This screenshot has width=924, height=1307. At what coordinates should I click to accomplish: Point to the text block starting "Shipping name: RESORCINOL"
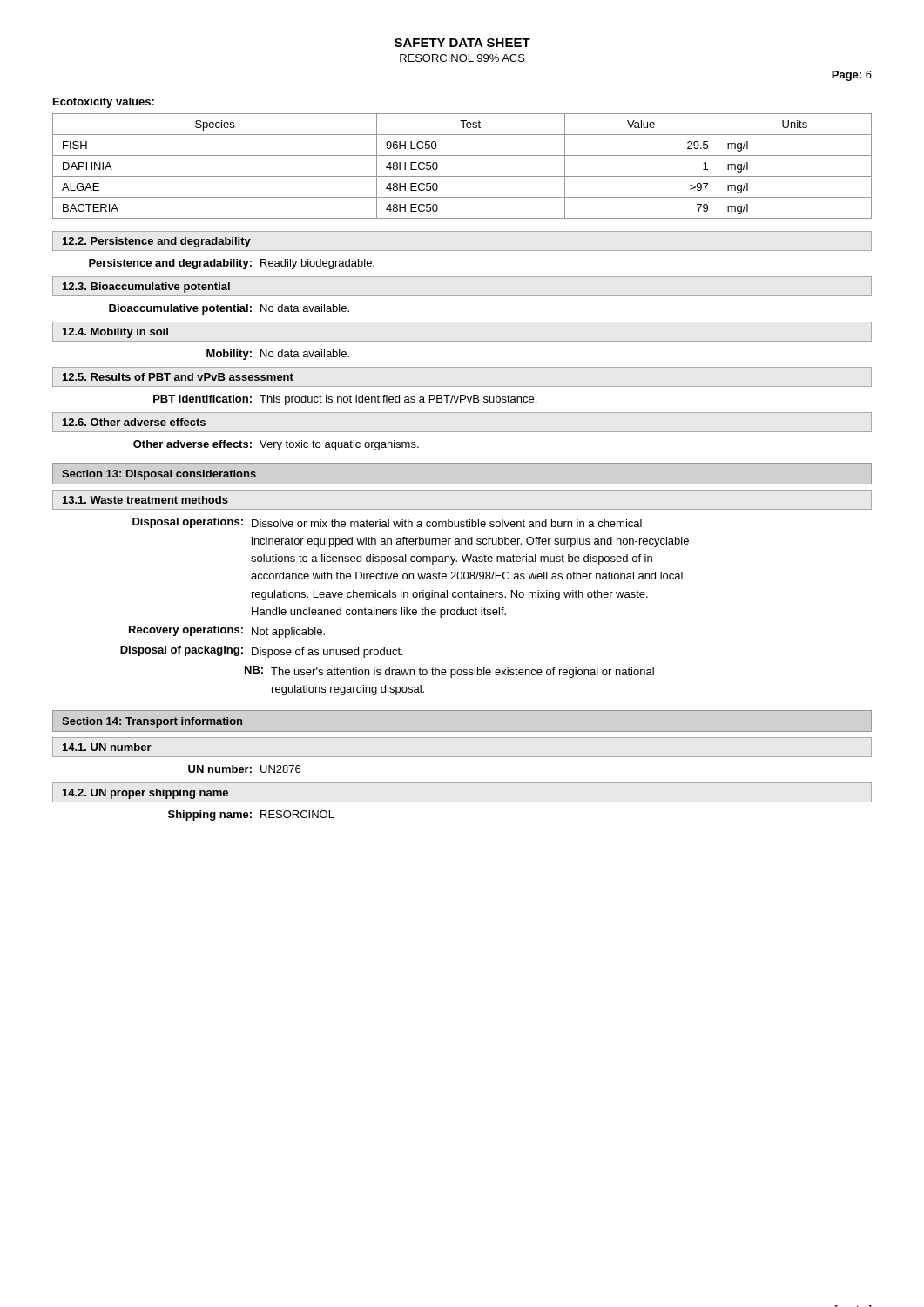[251, 816]
